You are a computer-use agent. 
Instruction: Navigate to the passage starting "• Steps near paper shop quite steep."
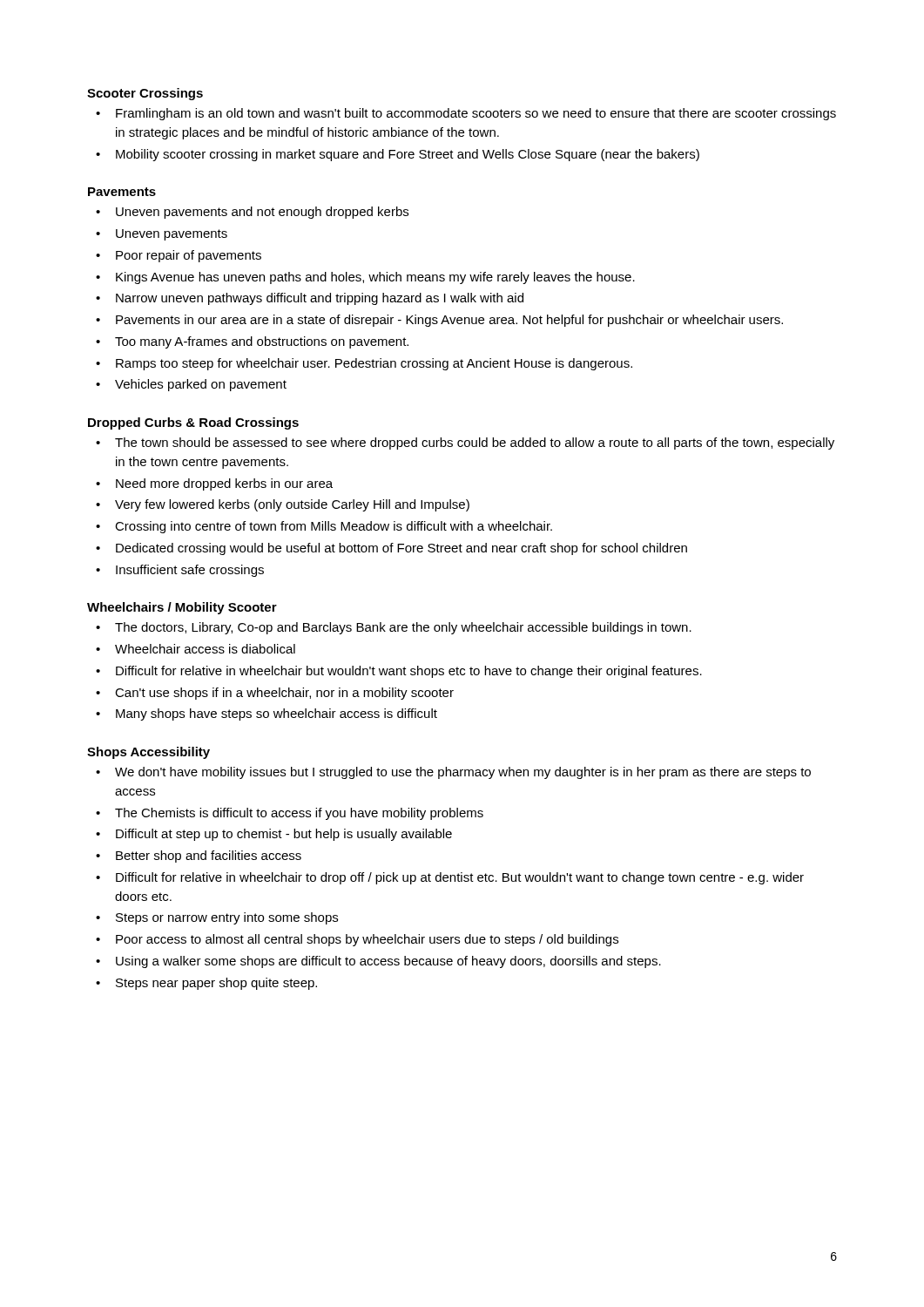(x=206, y=984)
